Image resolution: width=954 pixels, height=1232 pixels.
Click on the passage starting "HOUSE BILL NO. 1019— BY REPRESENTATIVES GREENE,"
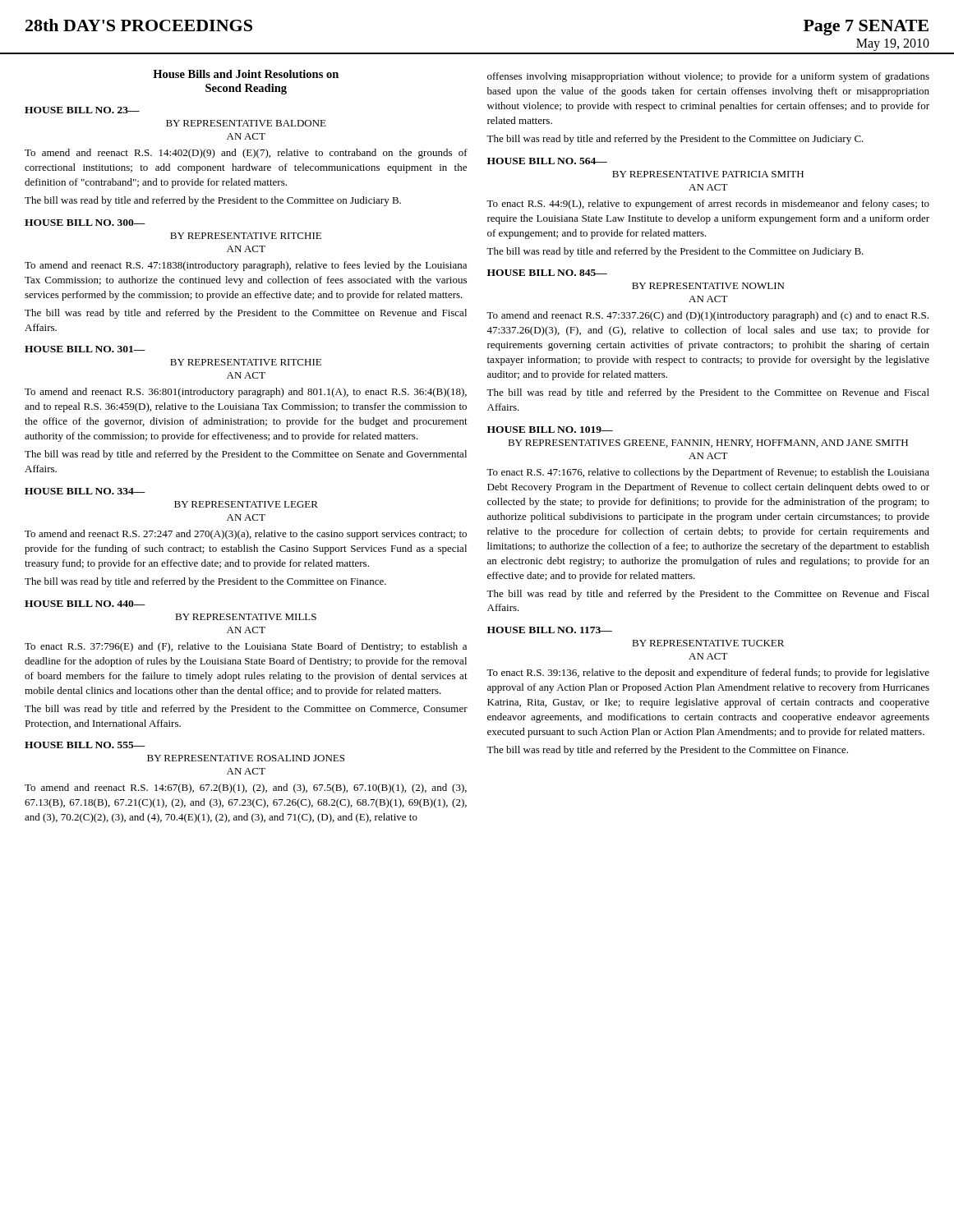708,519
